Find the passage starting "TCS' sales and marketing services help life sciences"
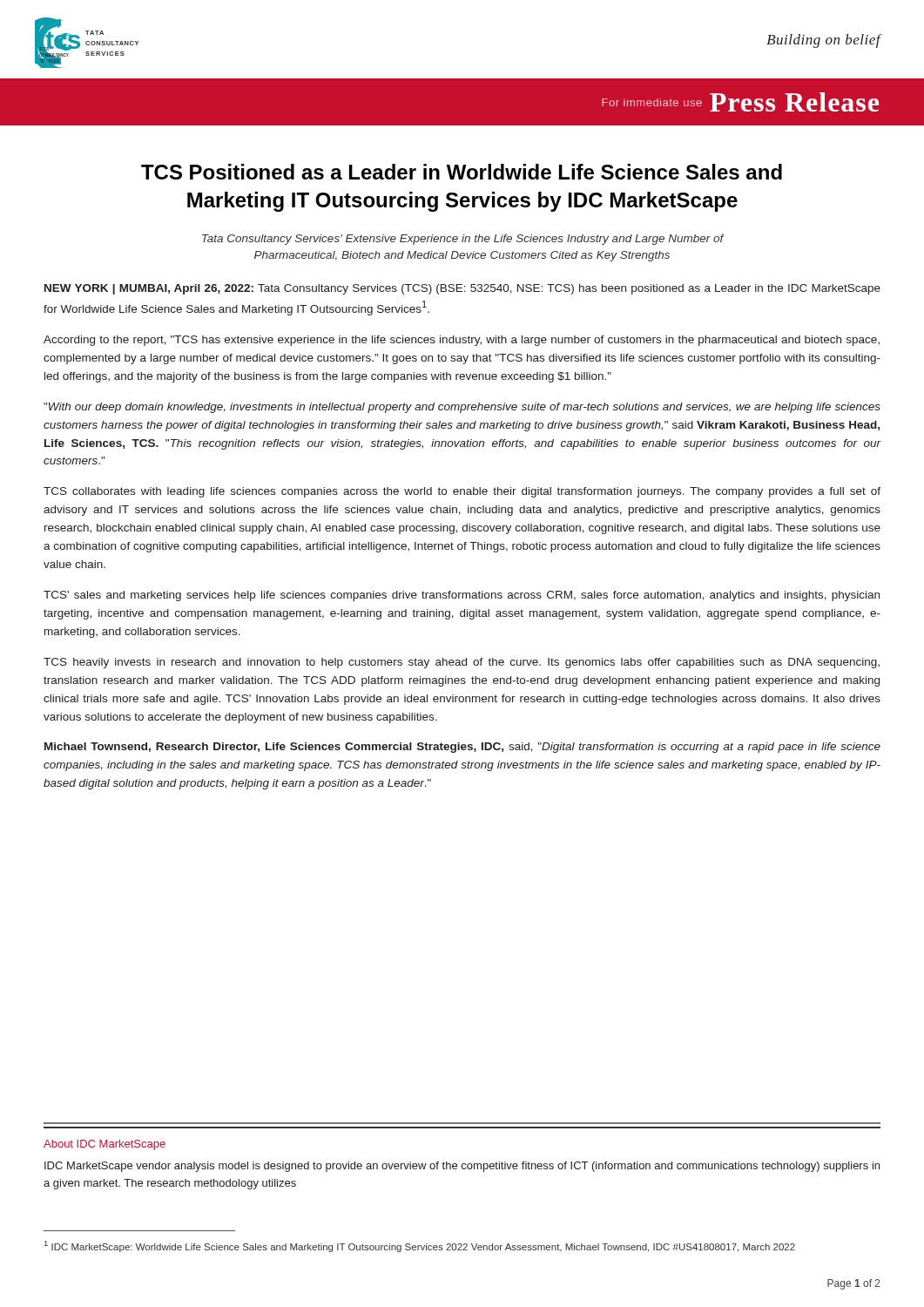 462,613
